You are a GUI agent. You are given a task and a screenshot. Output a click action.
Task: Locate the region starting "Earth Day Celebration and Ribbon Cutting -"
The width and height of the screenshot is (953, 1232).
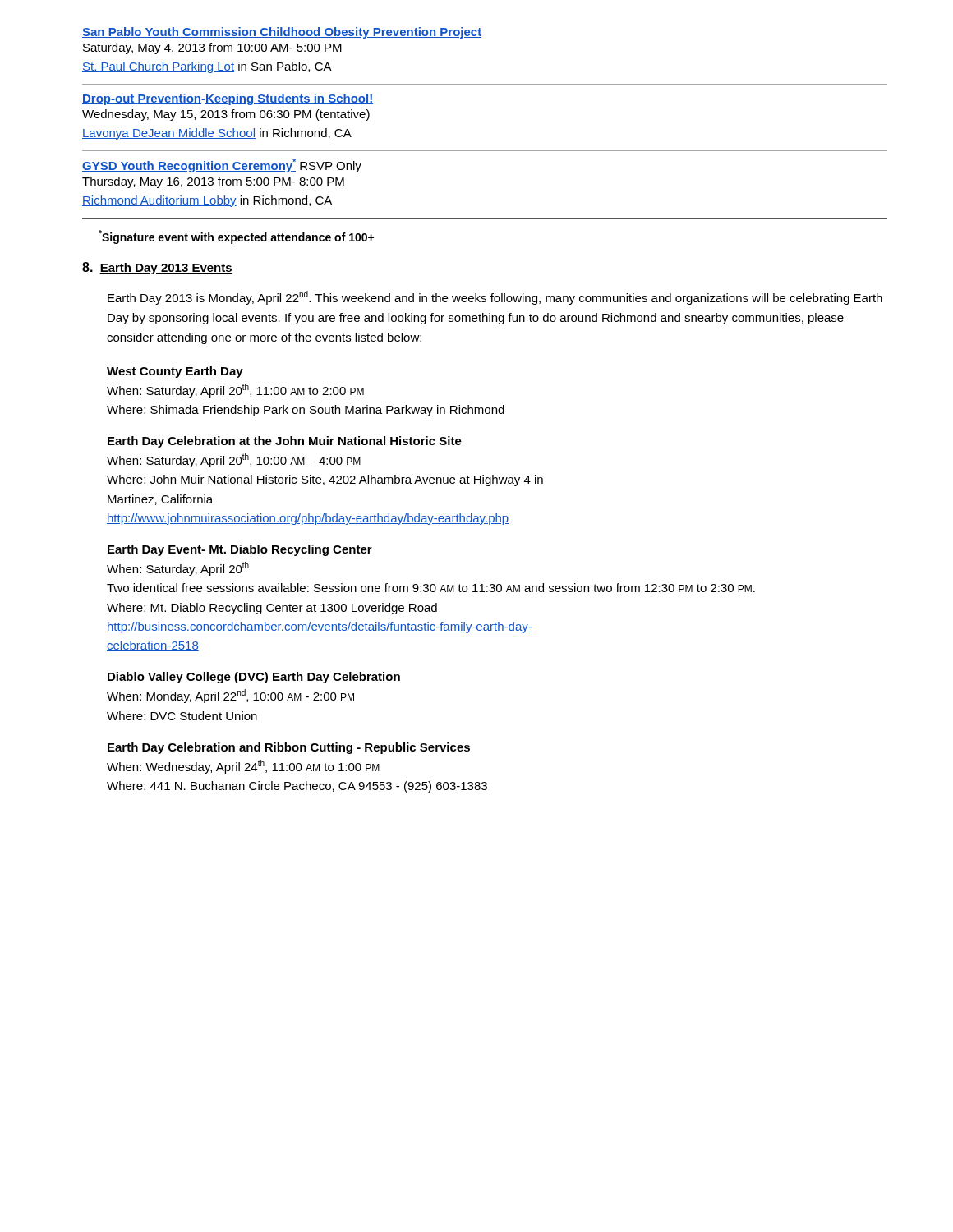tap(289, 748)
